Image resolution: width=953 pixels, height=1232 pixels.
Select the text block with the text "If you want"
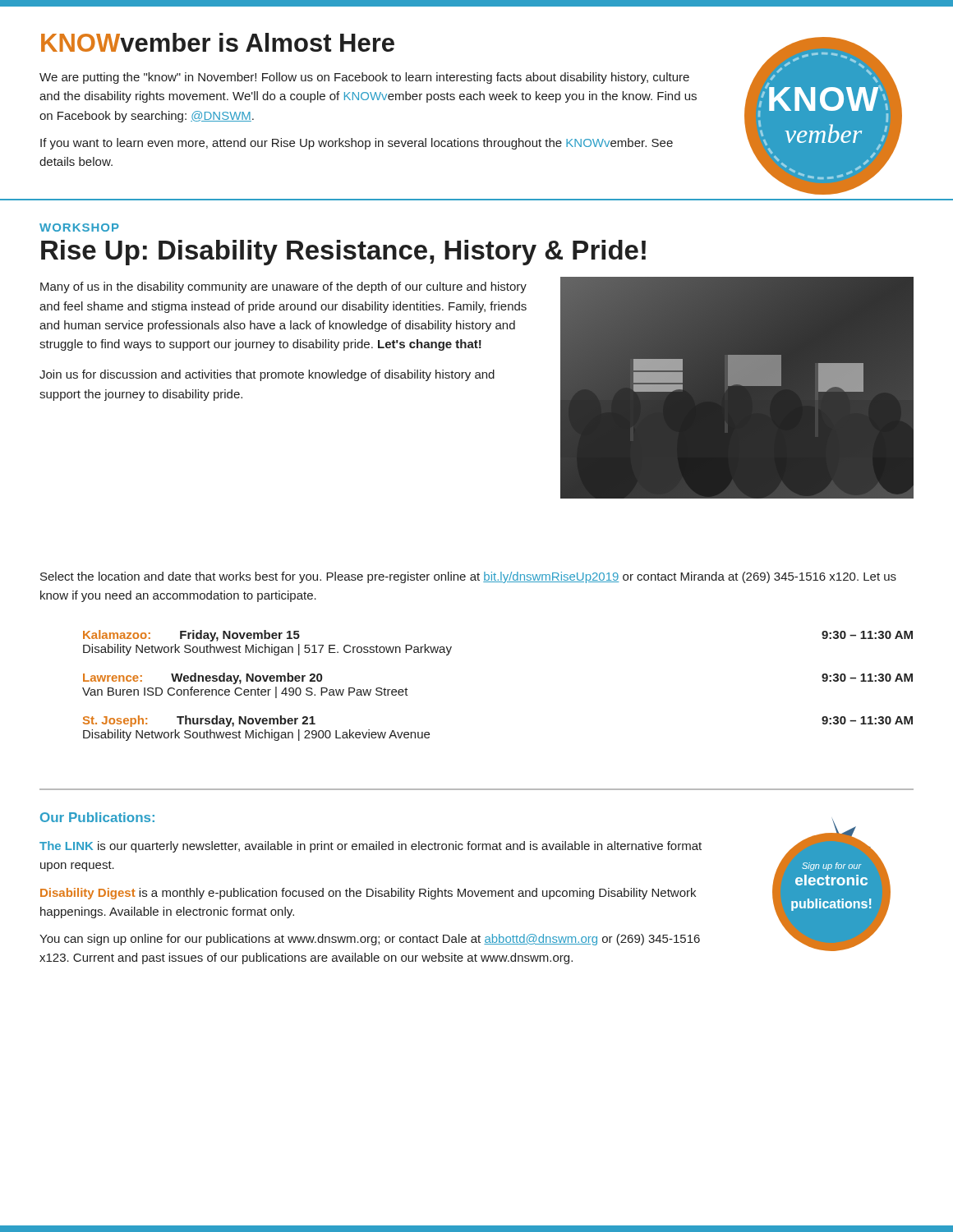374,152
